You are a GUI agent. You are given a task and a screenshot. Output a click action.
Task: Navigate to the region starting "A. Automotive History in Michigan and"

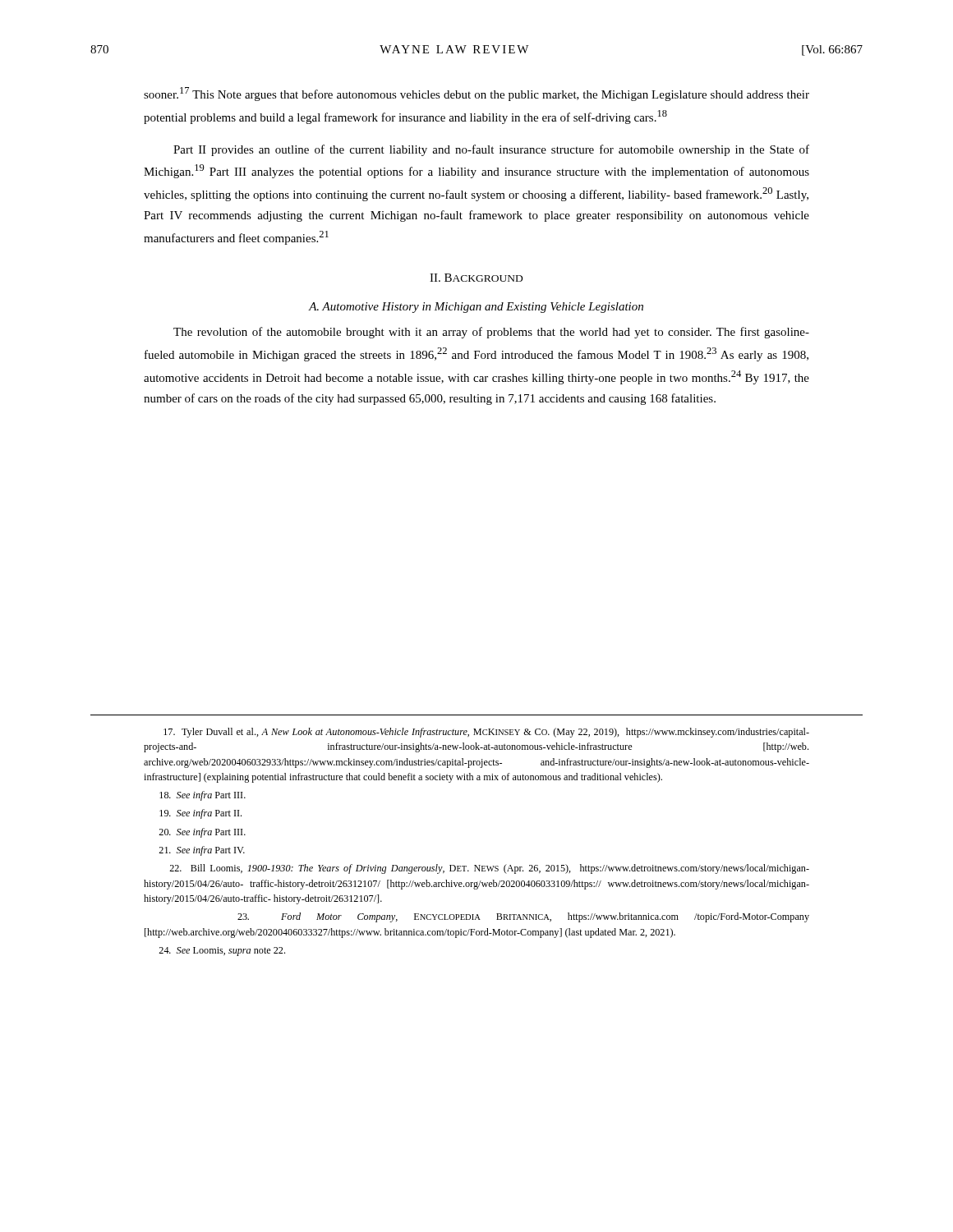tap(476, 307)
